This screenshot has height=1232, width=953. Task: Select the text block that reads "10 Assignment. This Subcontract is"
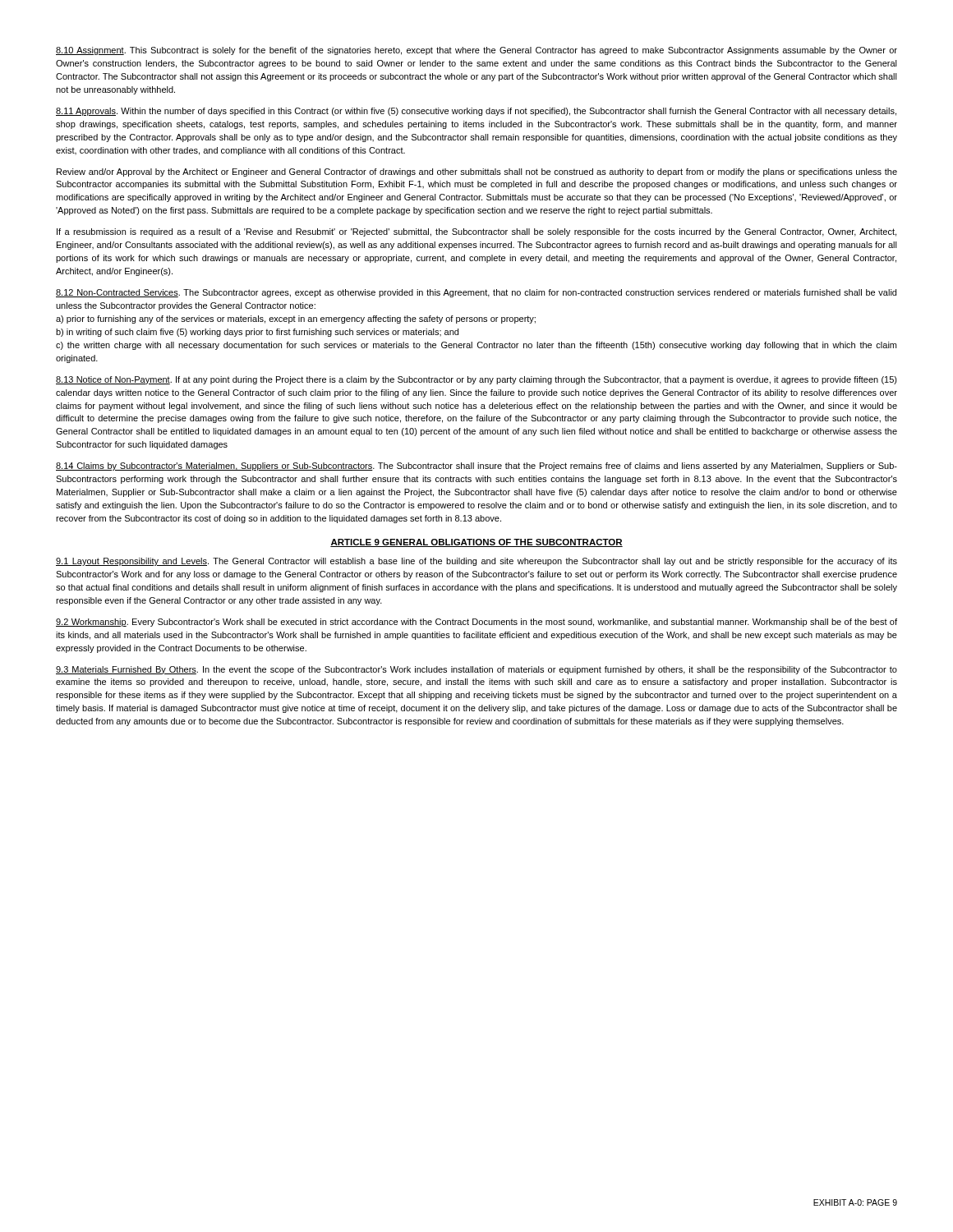(476, 70)
